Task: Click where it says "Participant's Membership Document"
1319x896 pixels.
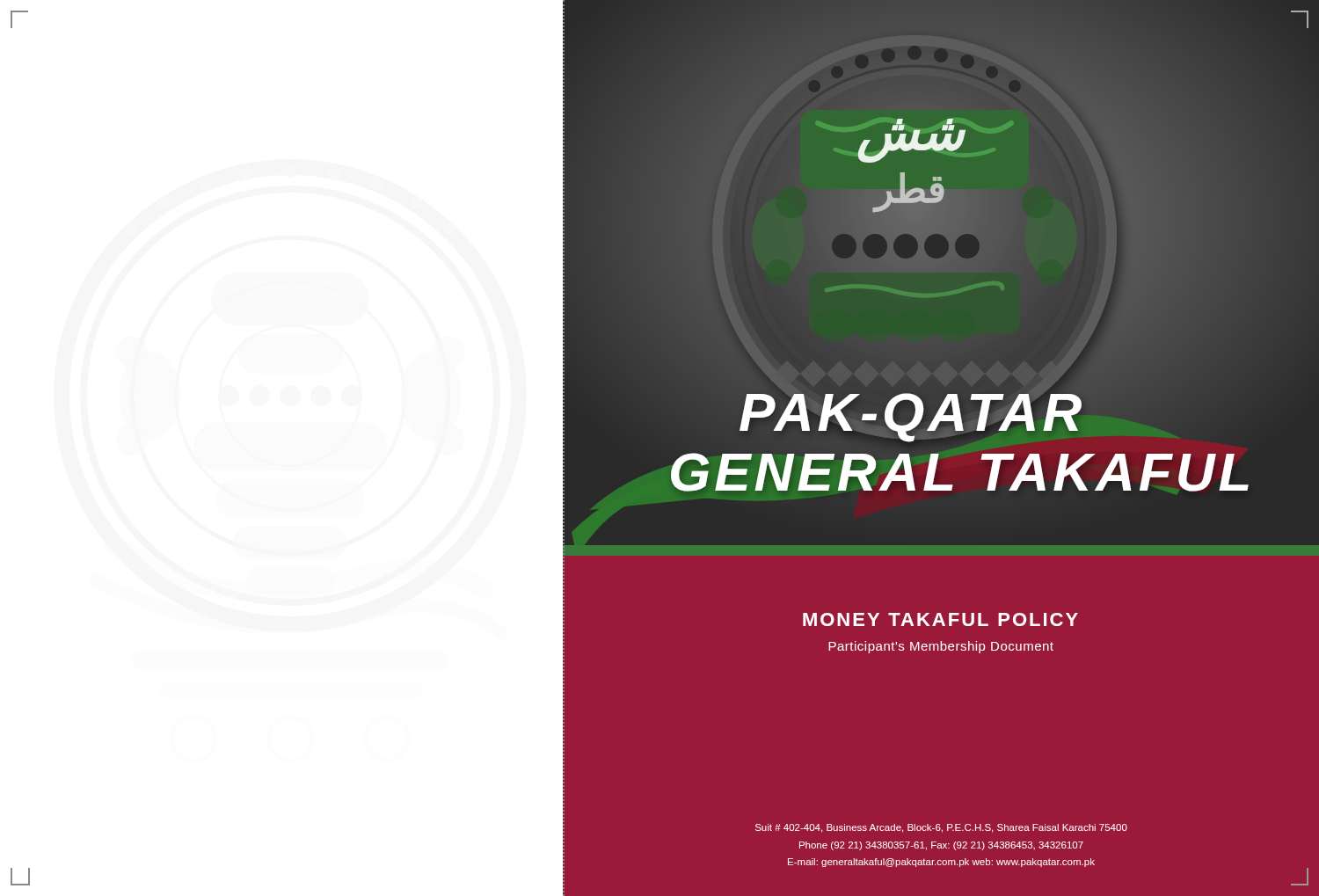Action: point(941,646)
